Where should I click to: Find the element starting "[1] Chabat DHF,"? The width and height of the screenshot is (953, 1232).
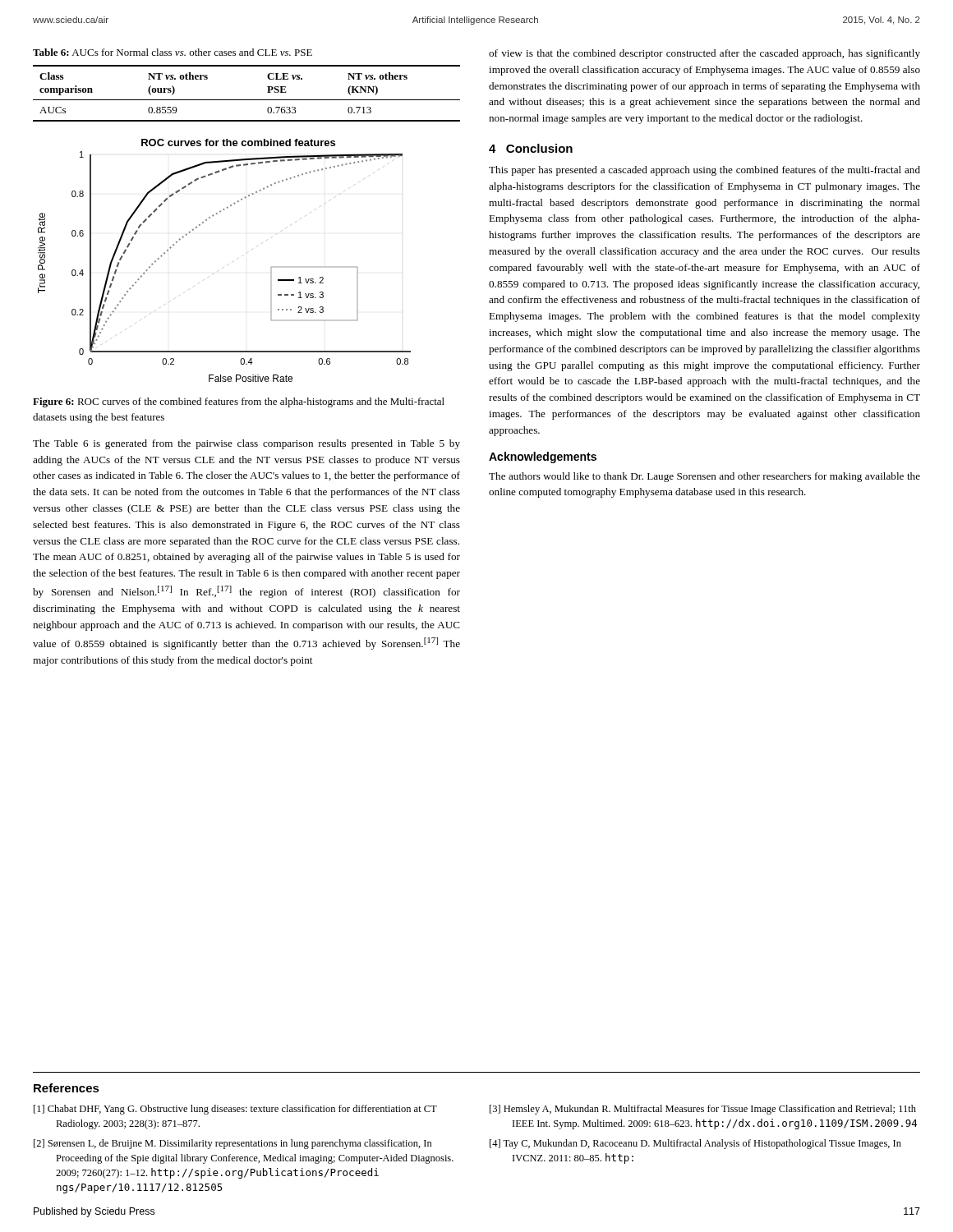[235, 1116]
